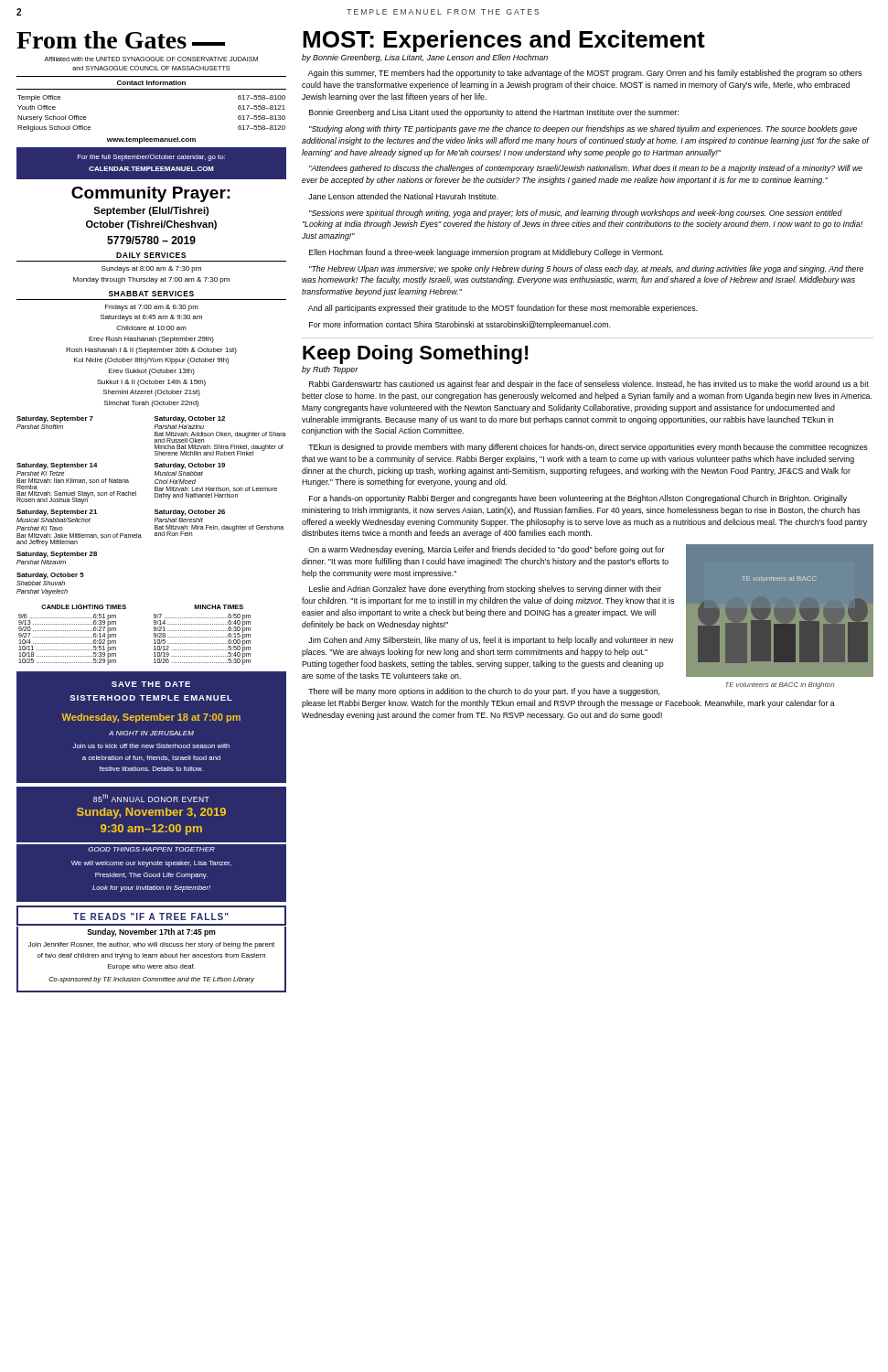The height and width of the screenshot is (1372, 888).
Task: Find the block on this page that starts "by Bonnie Greenberg, Lisa"
Action: 425,58
